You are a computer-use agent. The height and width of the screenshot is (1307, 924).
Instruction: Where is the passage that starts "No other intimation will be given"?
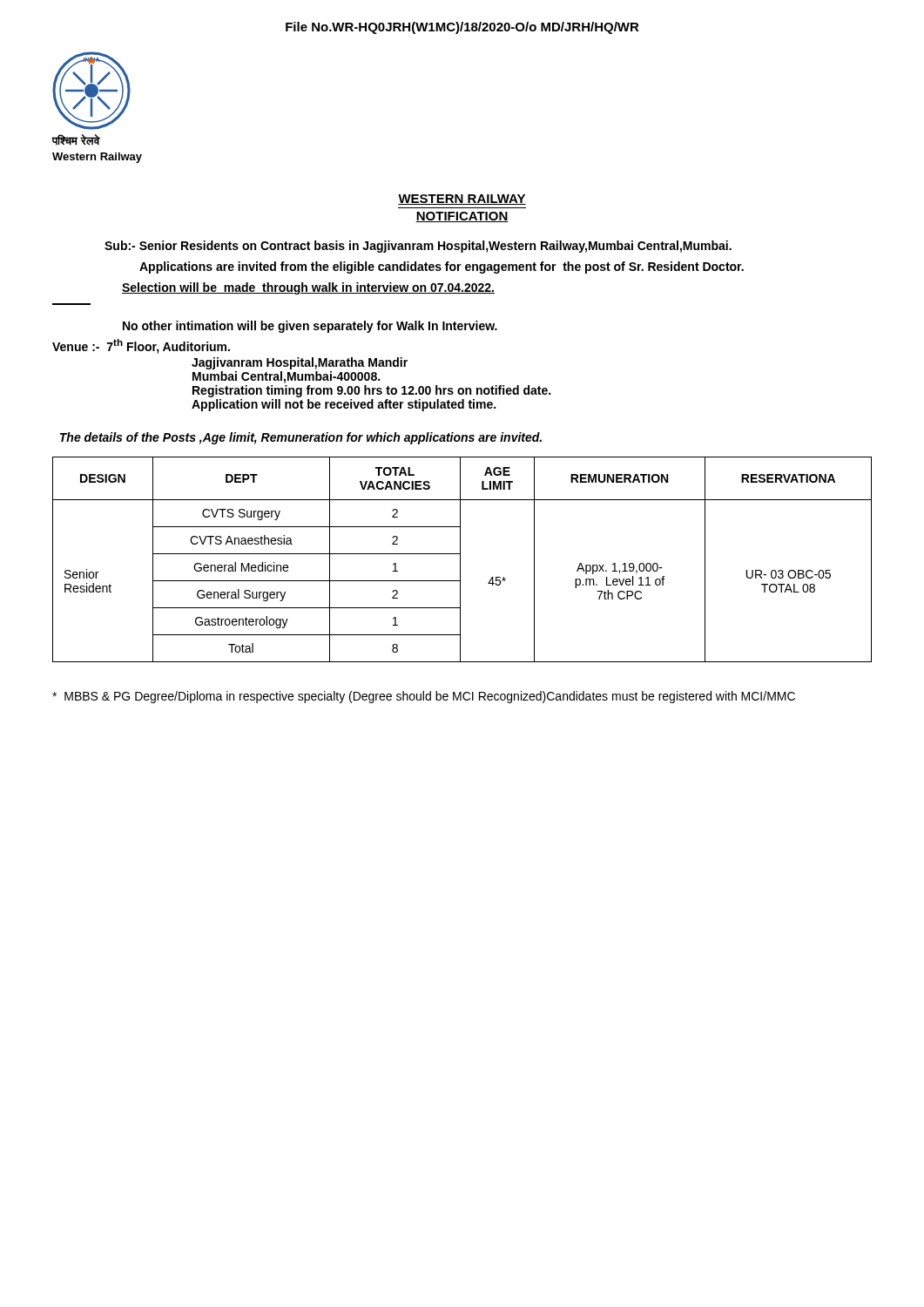(310, 327)
